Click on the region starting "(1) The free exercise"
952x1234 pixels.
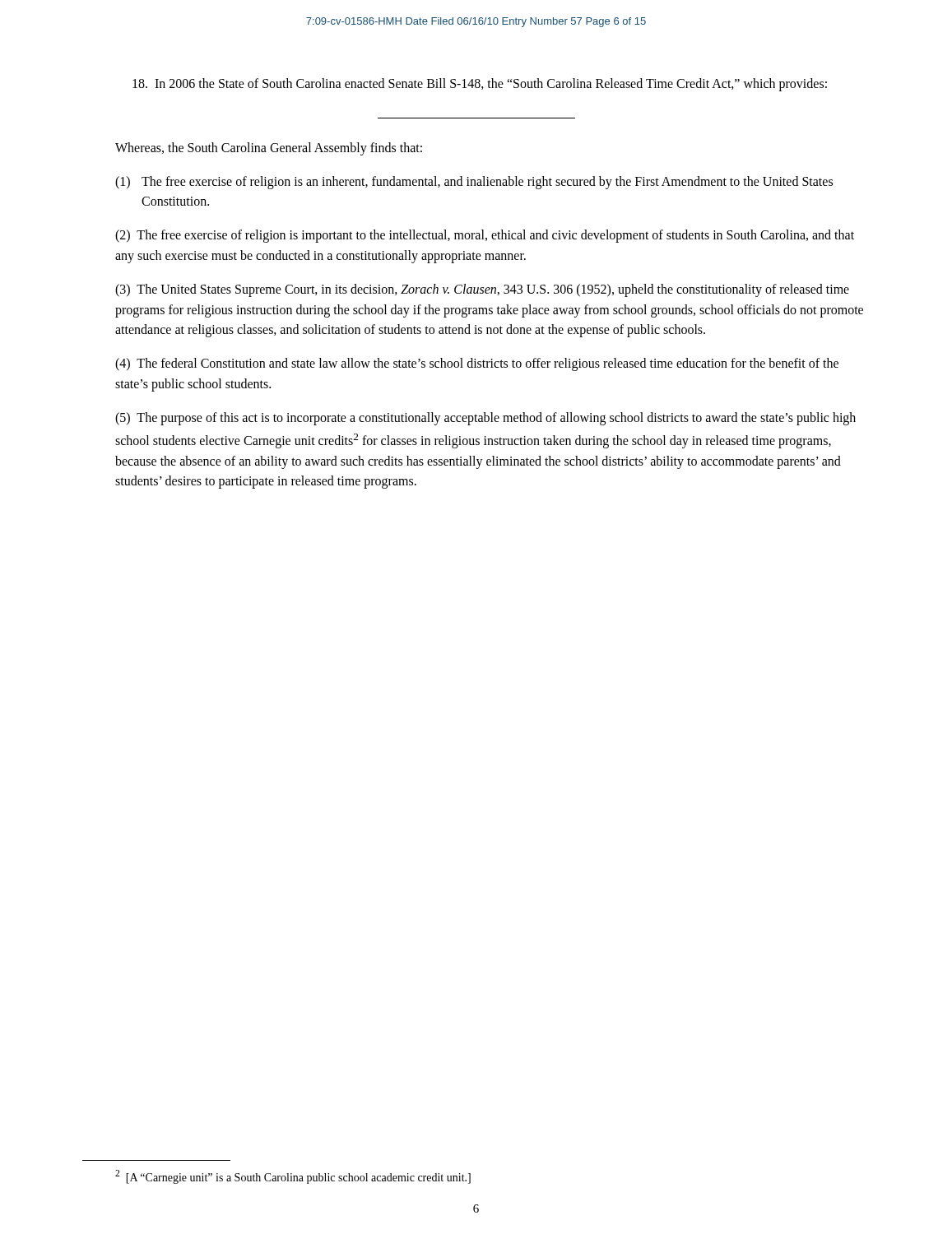tap(492, 192)
